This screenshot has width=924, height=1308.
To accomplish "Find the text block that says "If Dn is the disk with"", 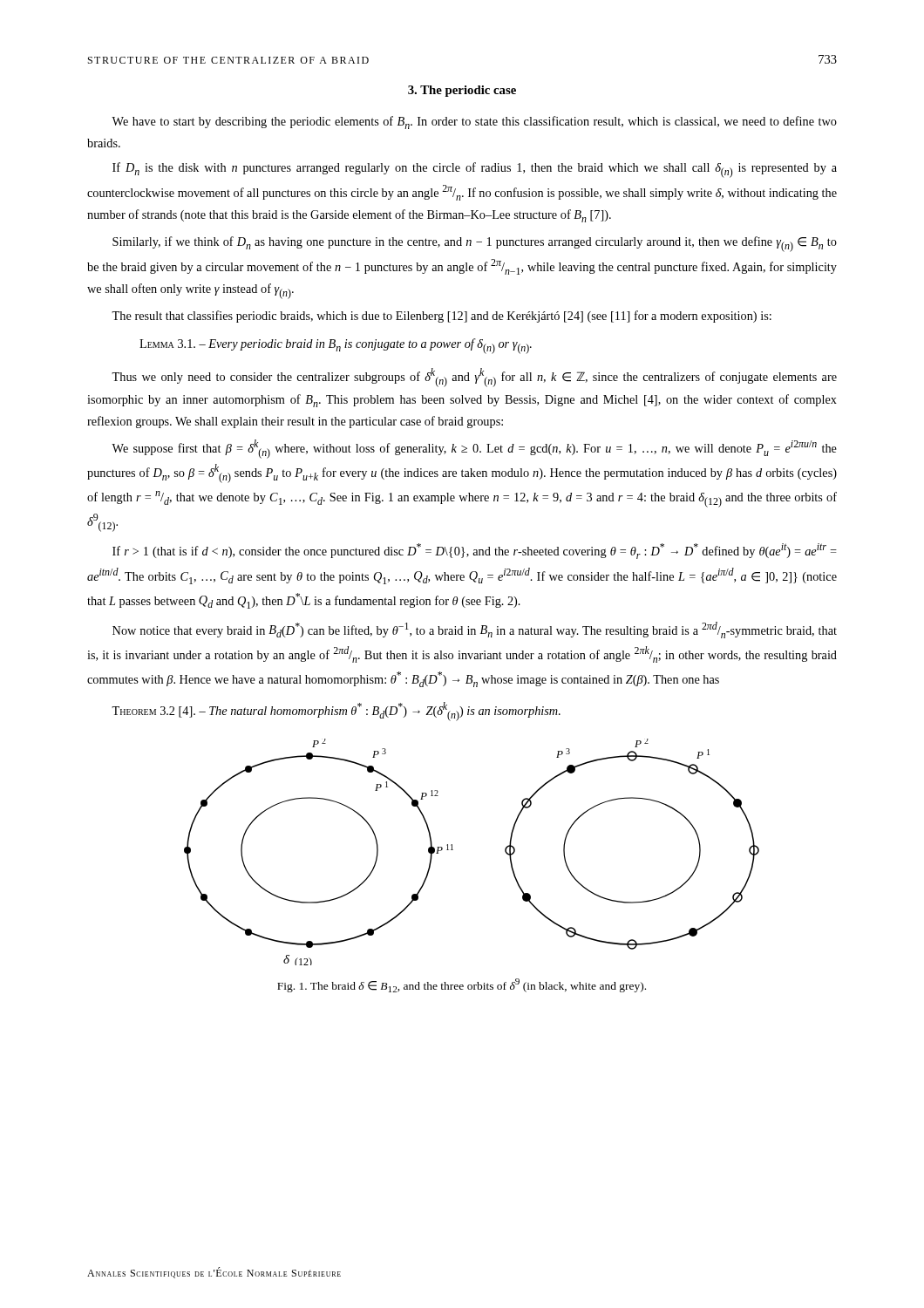I will 462,193.
